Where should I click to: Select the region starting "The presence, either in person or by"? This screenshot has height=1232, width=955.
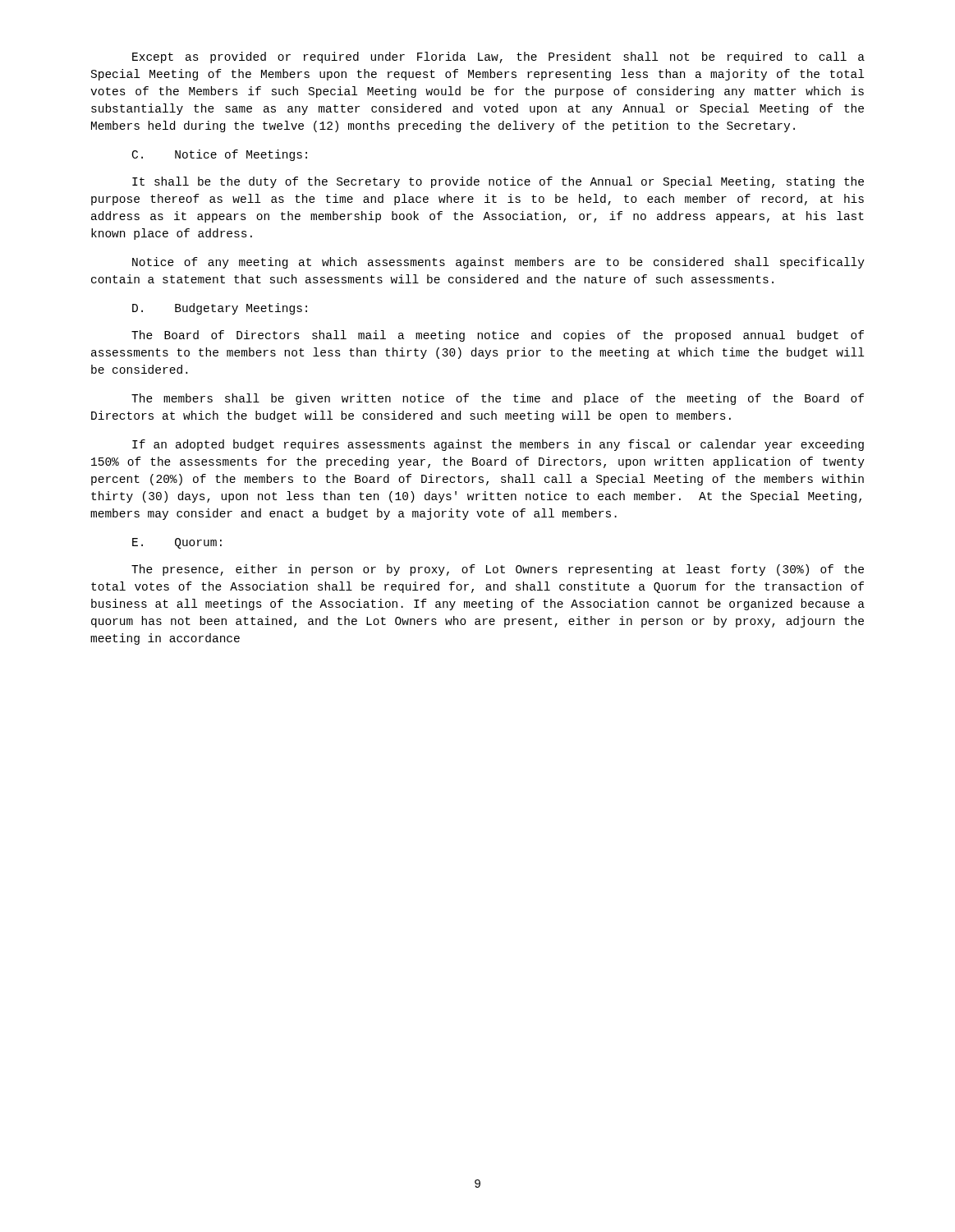478,605
